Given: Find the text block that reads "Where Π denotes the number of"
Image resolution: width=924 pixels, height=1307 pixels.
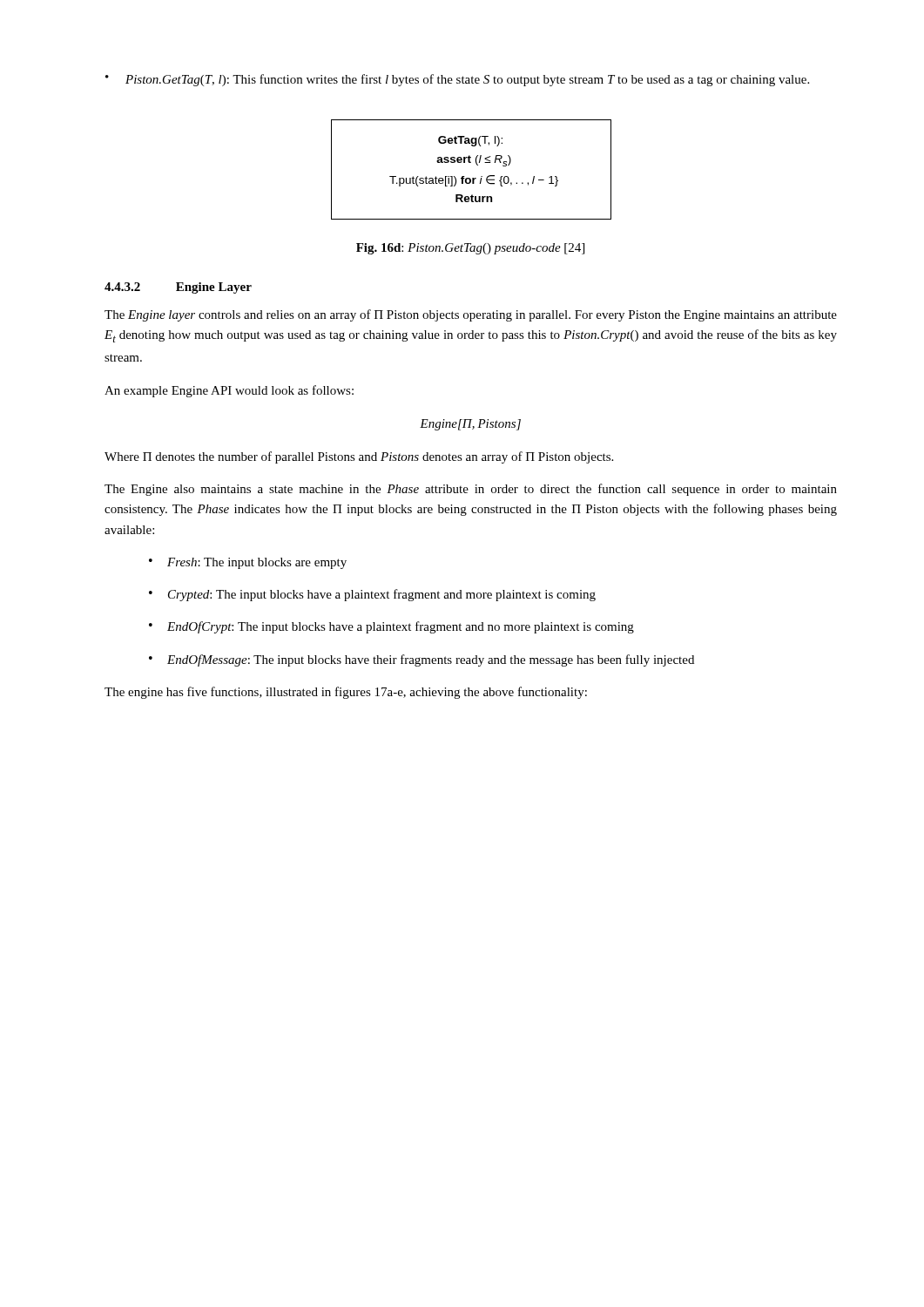Looking at the screenshot, I should click(359, 456).
